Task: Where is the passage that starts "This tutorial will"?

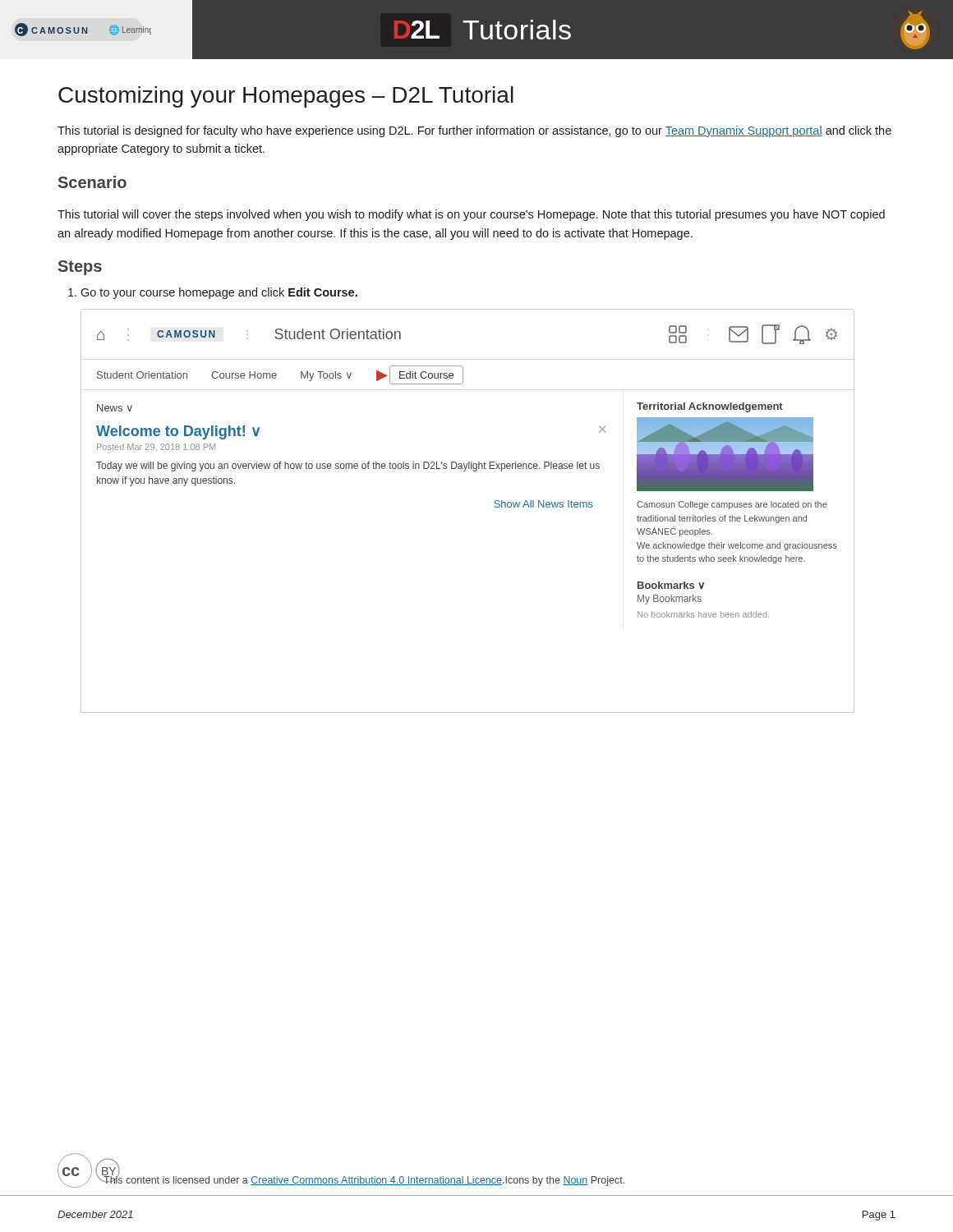Action: (x=476, y=224)
